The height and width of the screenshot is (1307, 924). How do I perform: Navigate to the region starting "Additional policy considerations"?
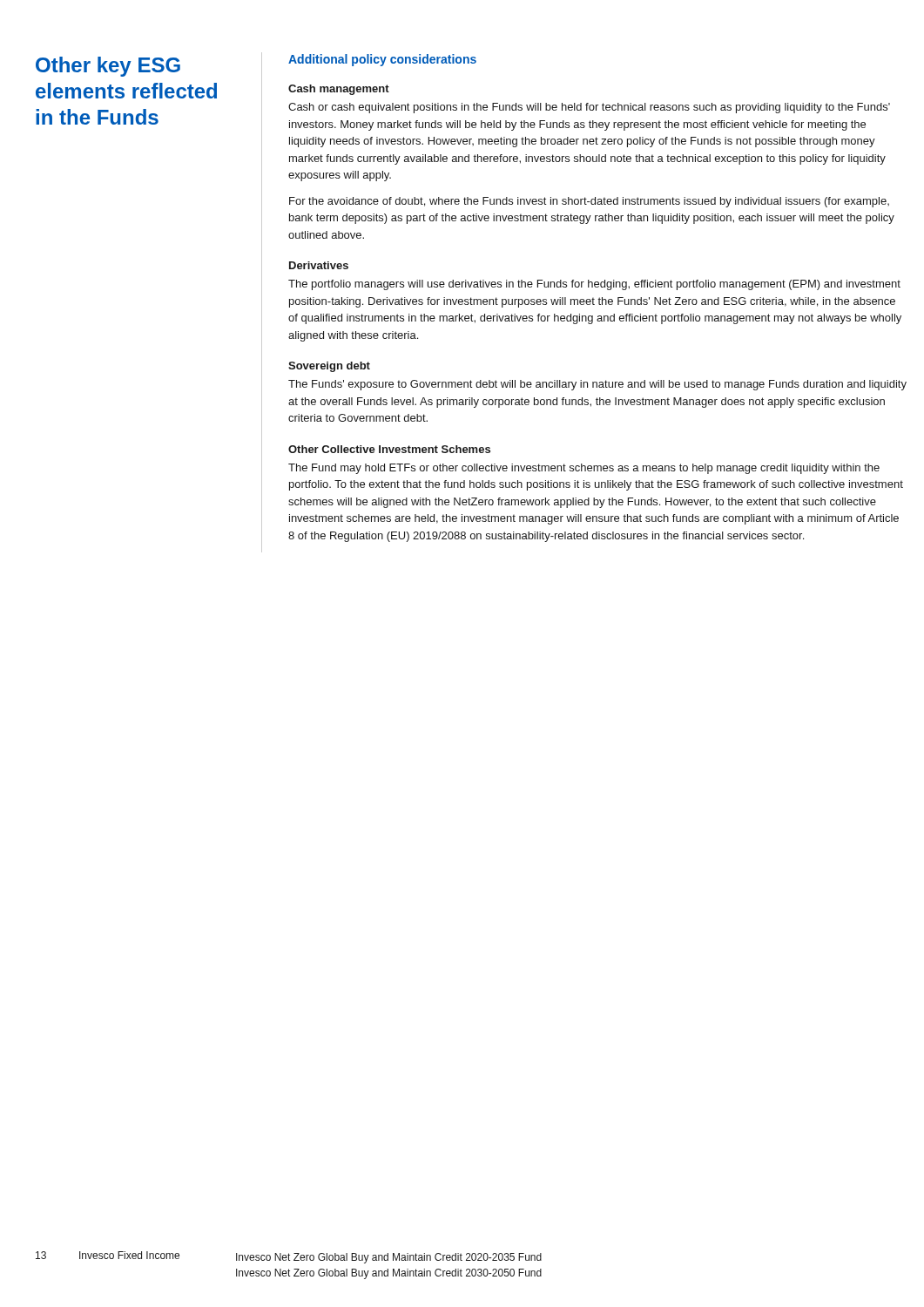[x=382, y=60]
